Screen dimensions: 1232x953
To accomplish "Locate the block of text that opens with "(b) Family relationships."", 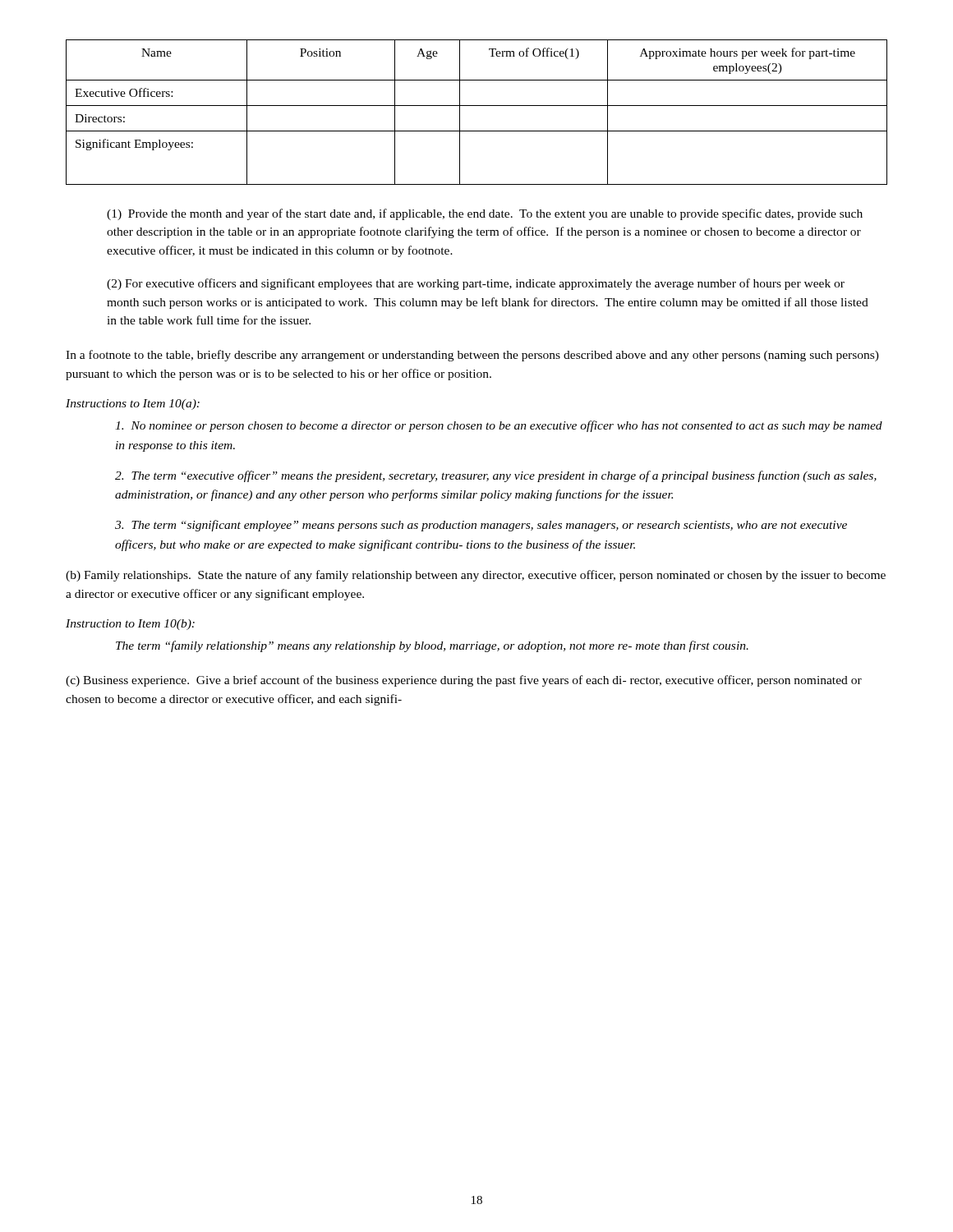I will click(x=476, y=584).
